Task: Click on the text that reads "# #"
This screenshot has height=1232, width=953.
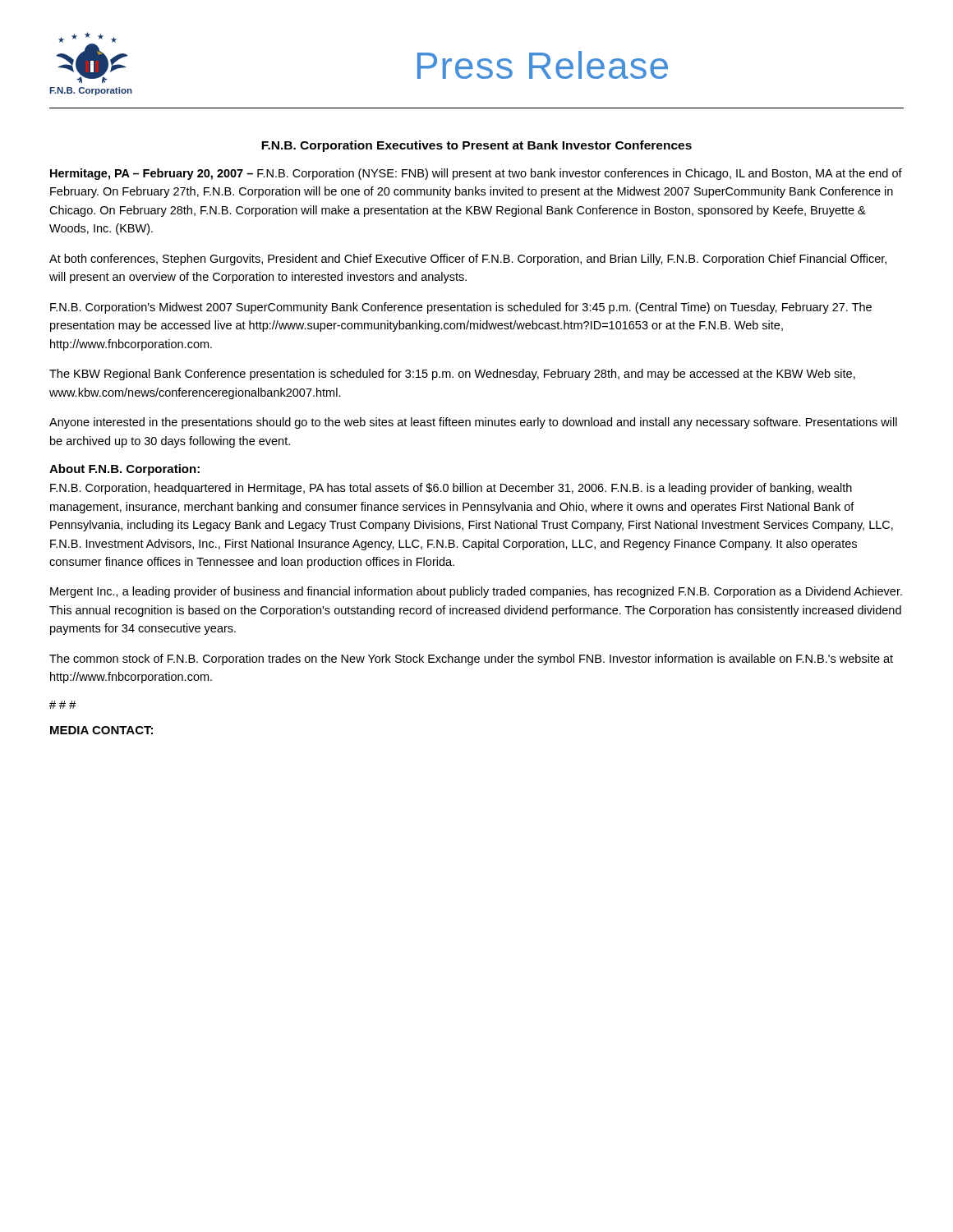Action: [63, 705]
